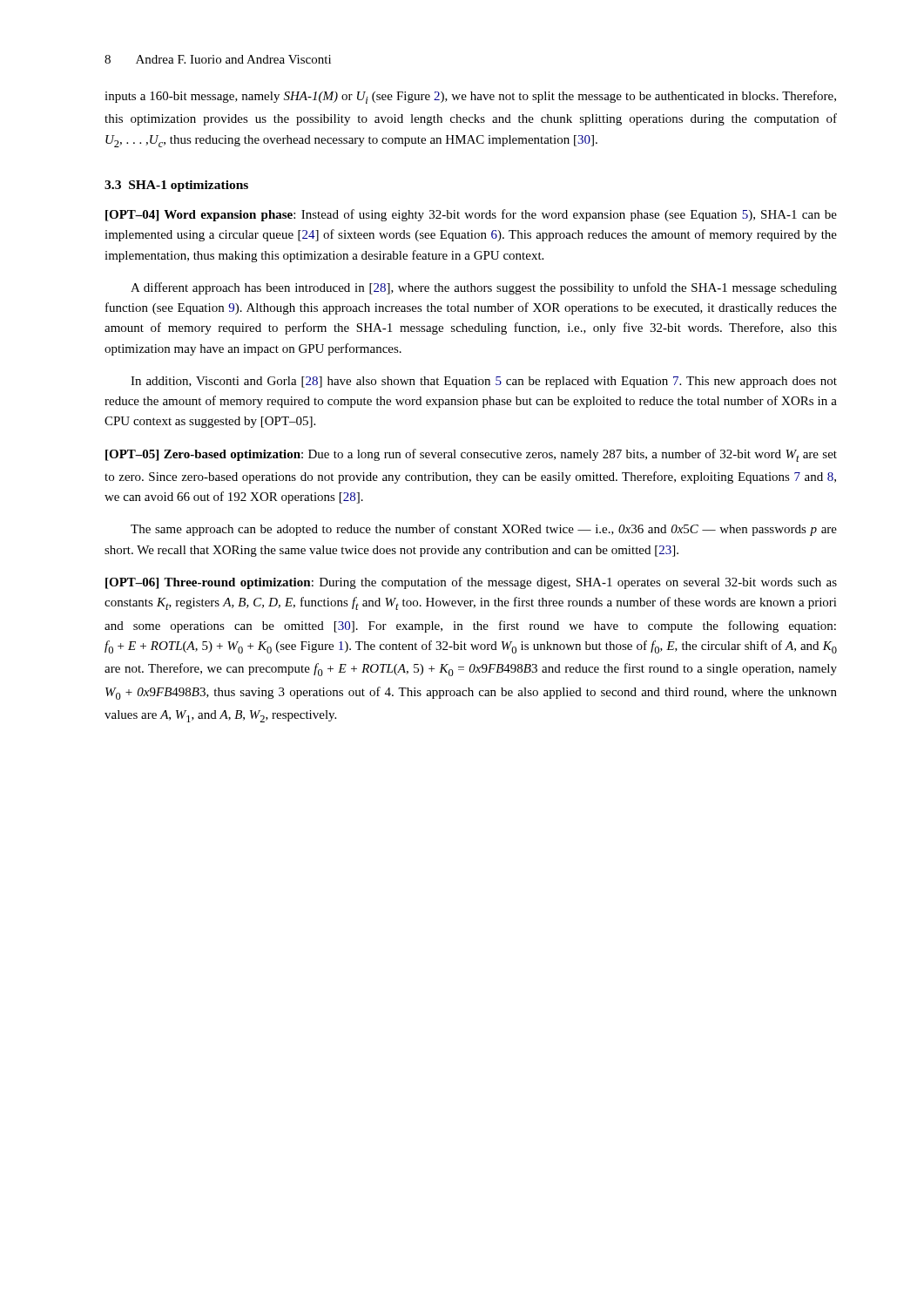Navigate to the text block starting "3.3 SHA-1 optimizations"

[176, 184]
